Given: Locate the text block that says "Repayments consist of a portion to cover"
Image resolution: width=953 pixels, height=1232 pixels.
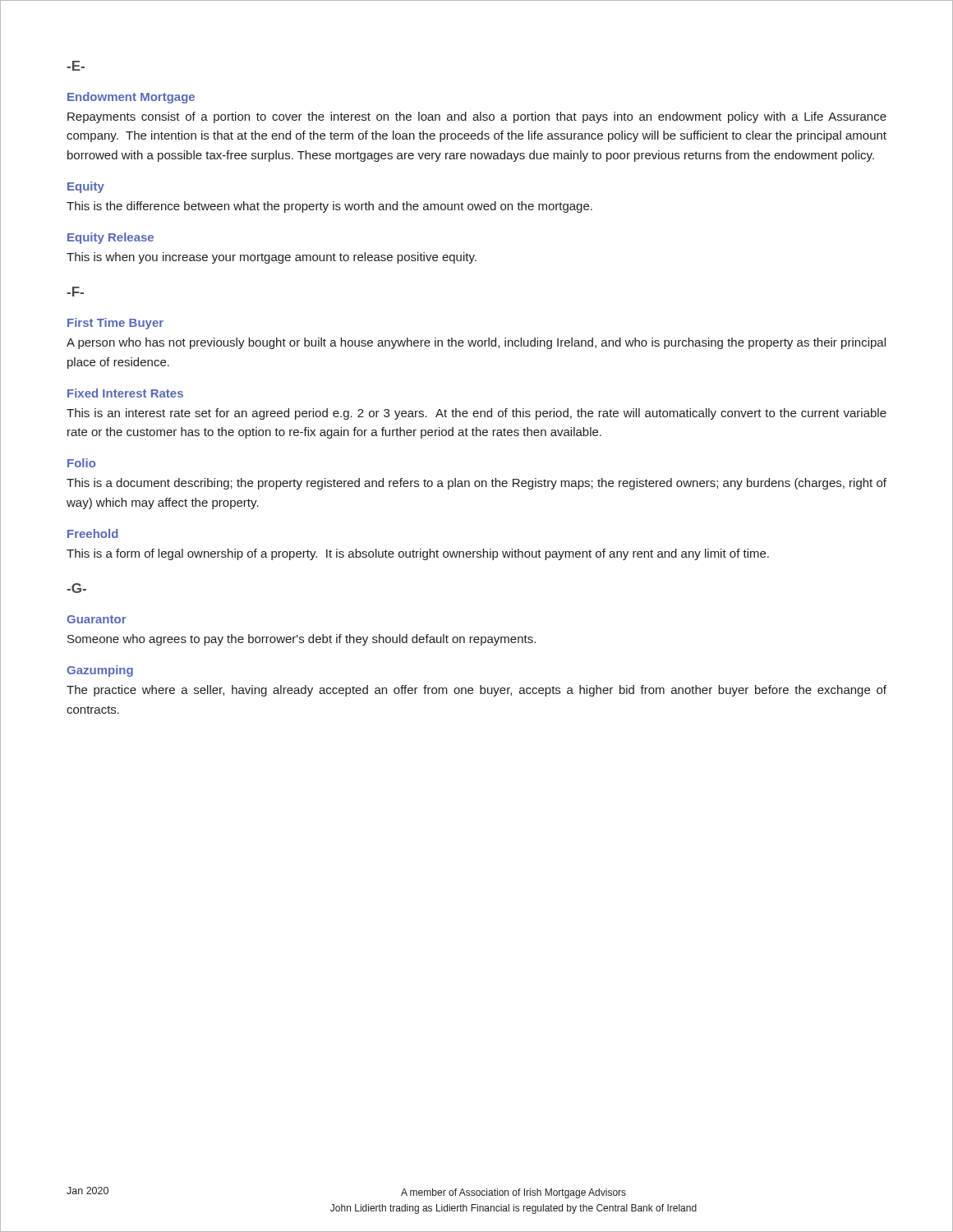Looking at the screenshot, I should [x=476, y=135].
